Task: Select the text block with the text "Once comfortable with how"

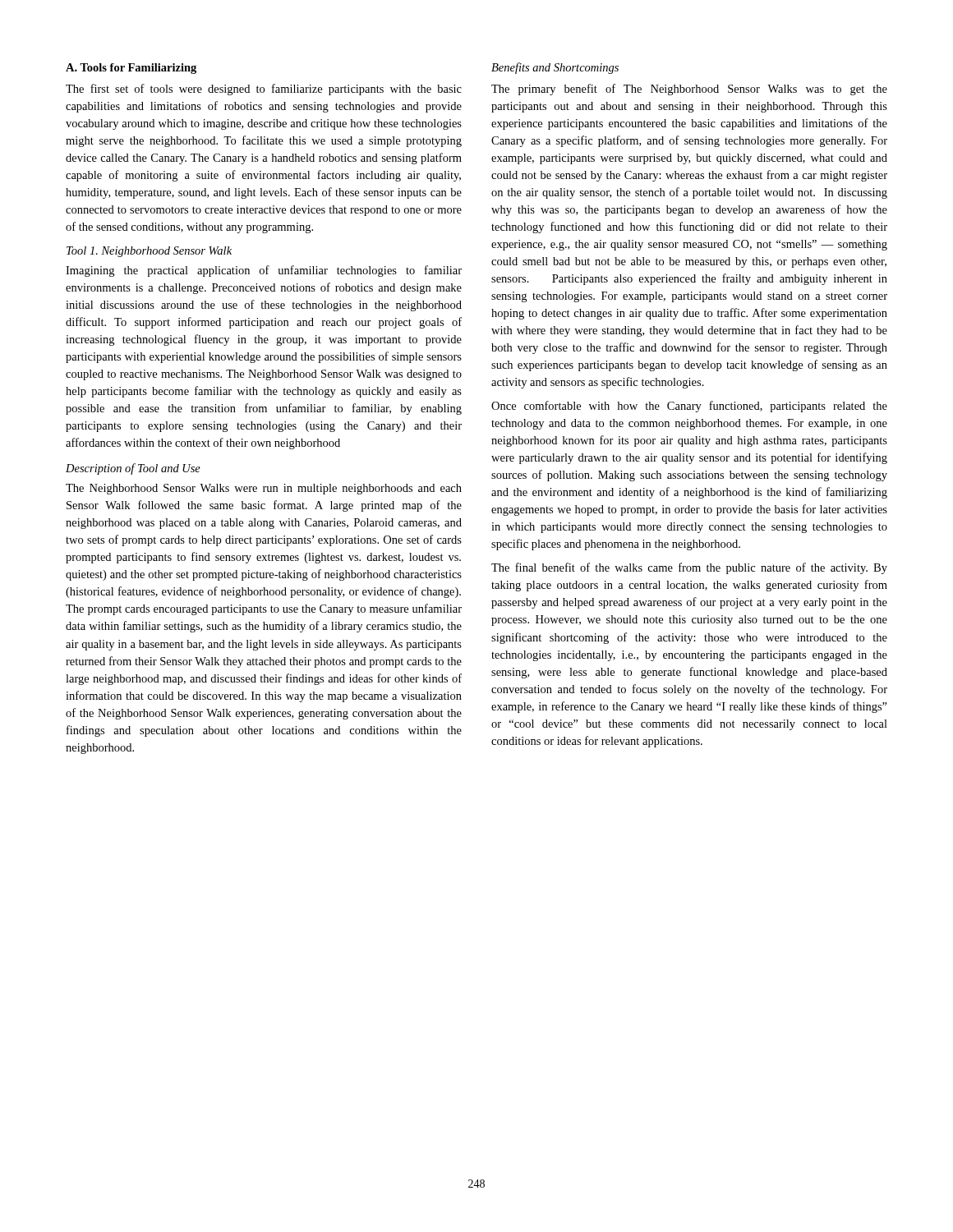Action: (689, 475)
